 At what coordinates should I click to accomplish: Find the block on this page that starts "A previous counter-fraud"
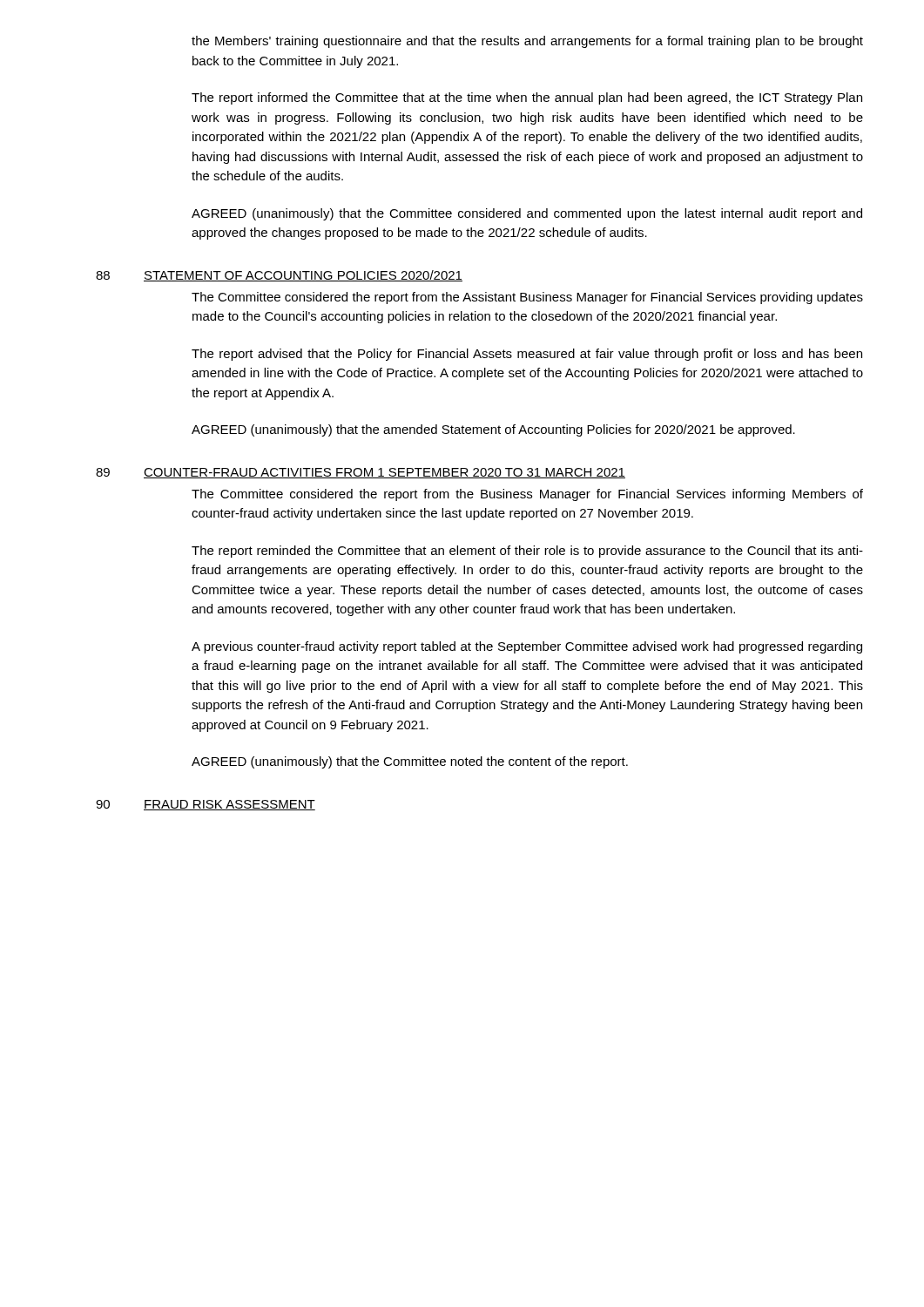(x=527, y=685)
